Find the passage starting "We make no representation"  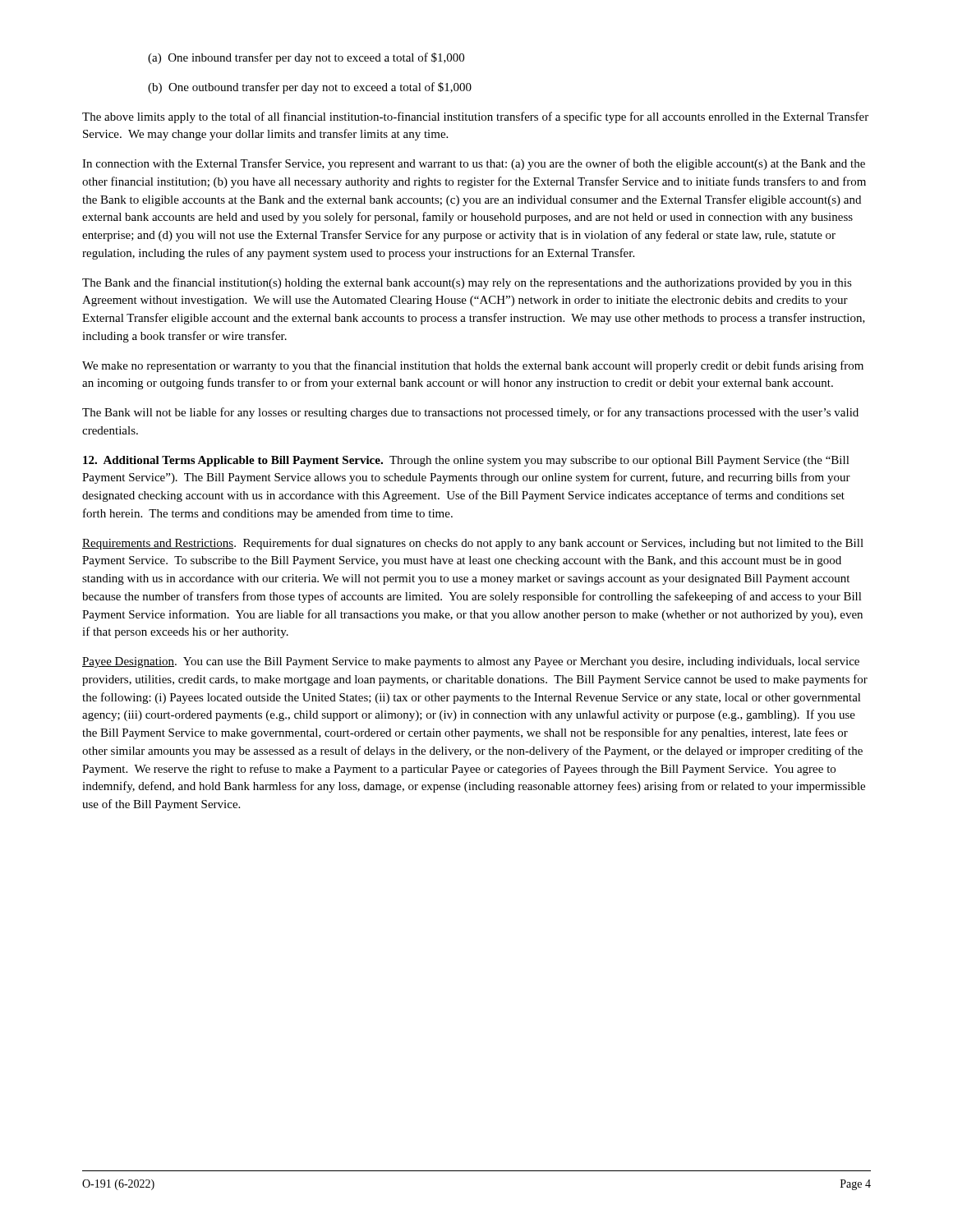(473, 374)
